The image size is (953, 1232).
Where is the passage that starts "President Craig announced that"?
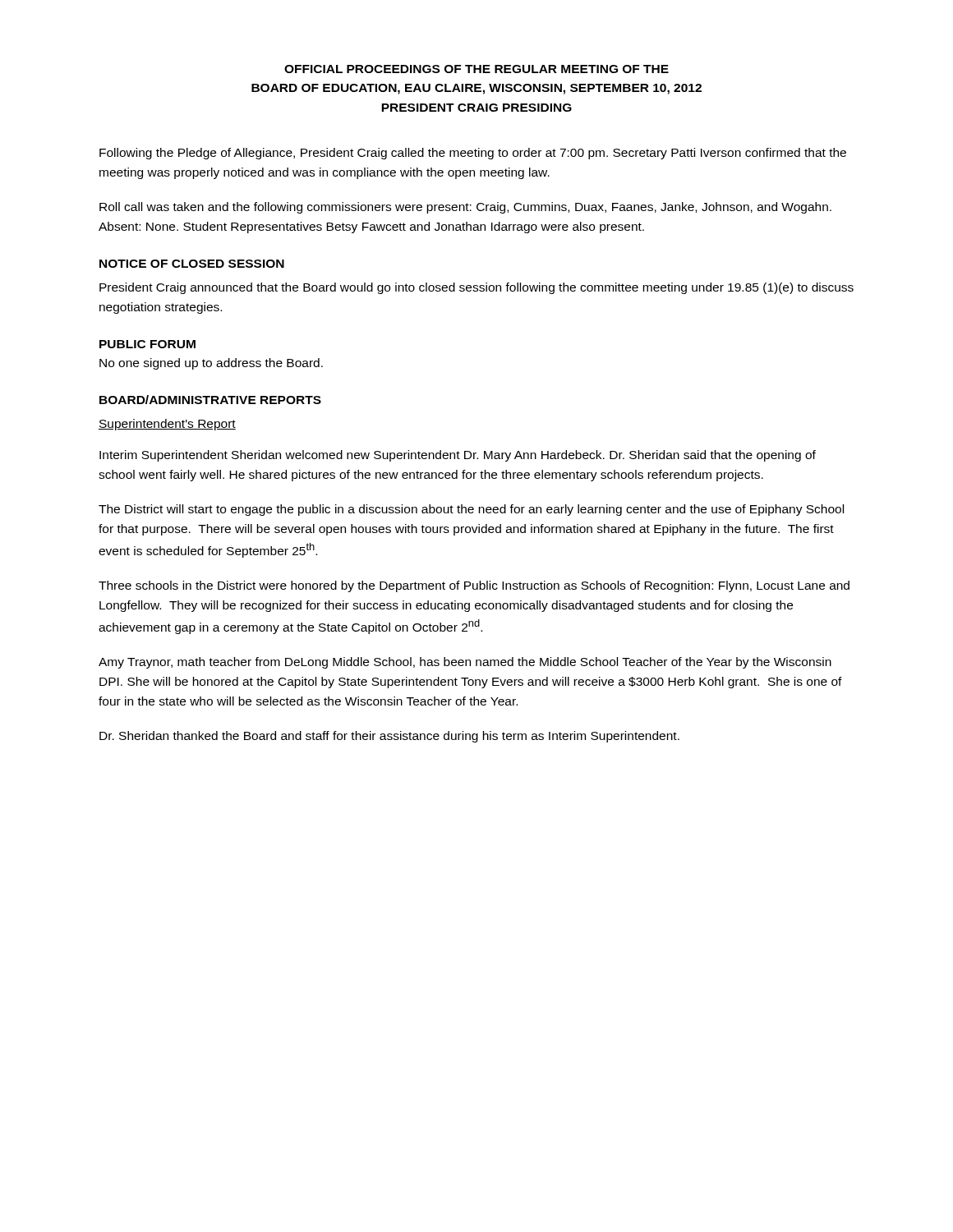point(476,297)
